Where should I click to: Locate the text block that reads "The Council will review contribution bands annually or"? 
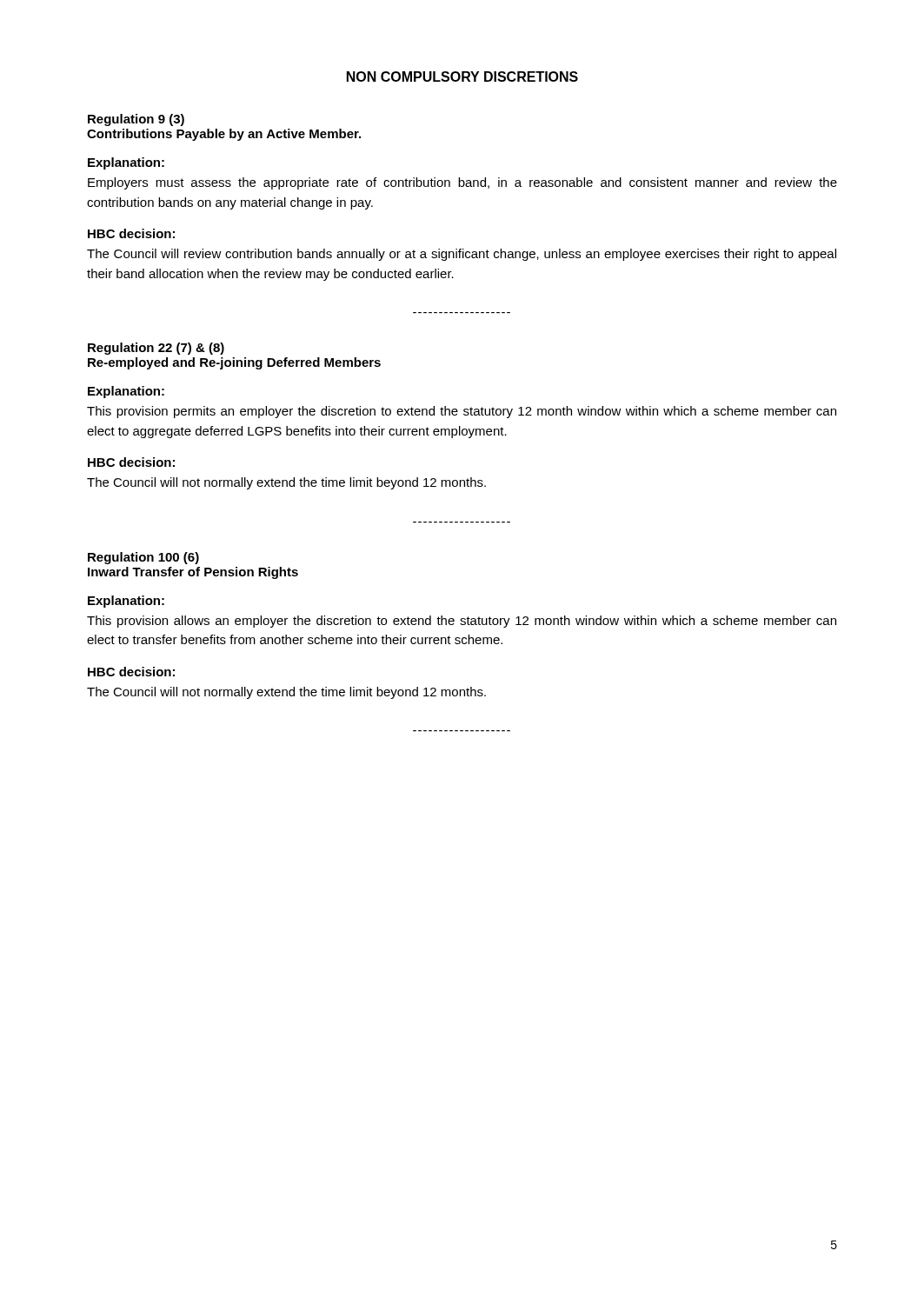pos(462,263)
